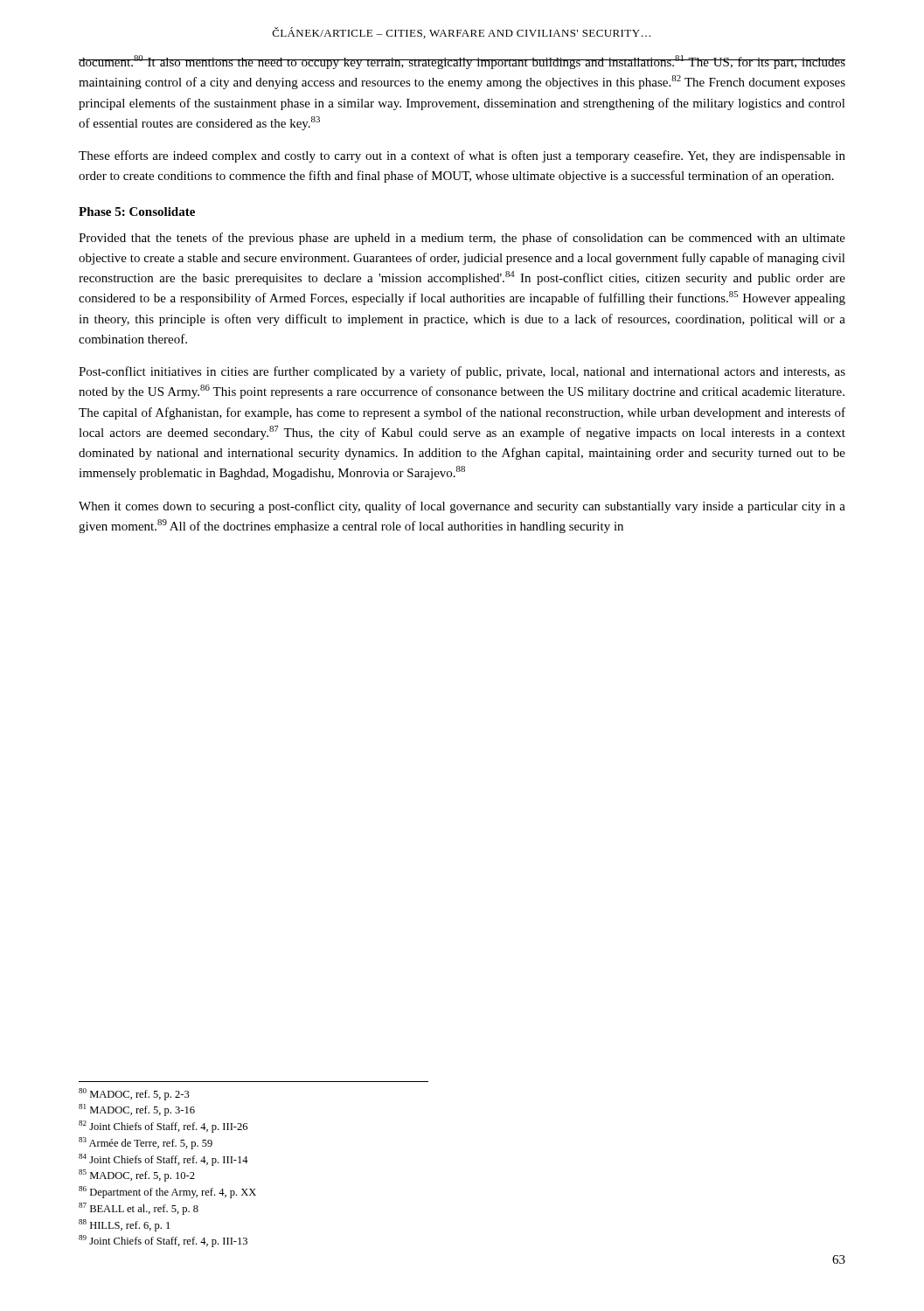Find the block on this page that starts "86 Department of the Army, ref. 4,"

coord(168,1191)
